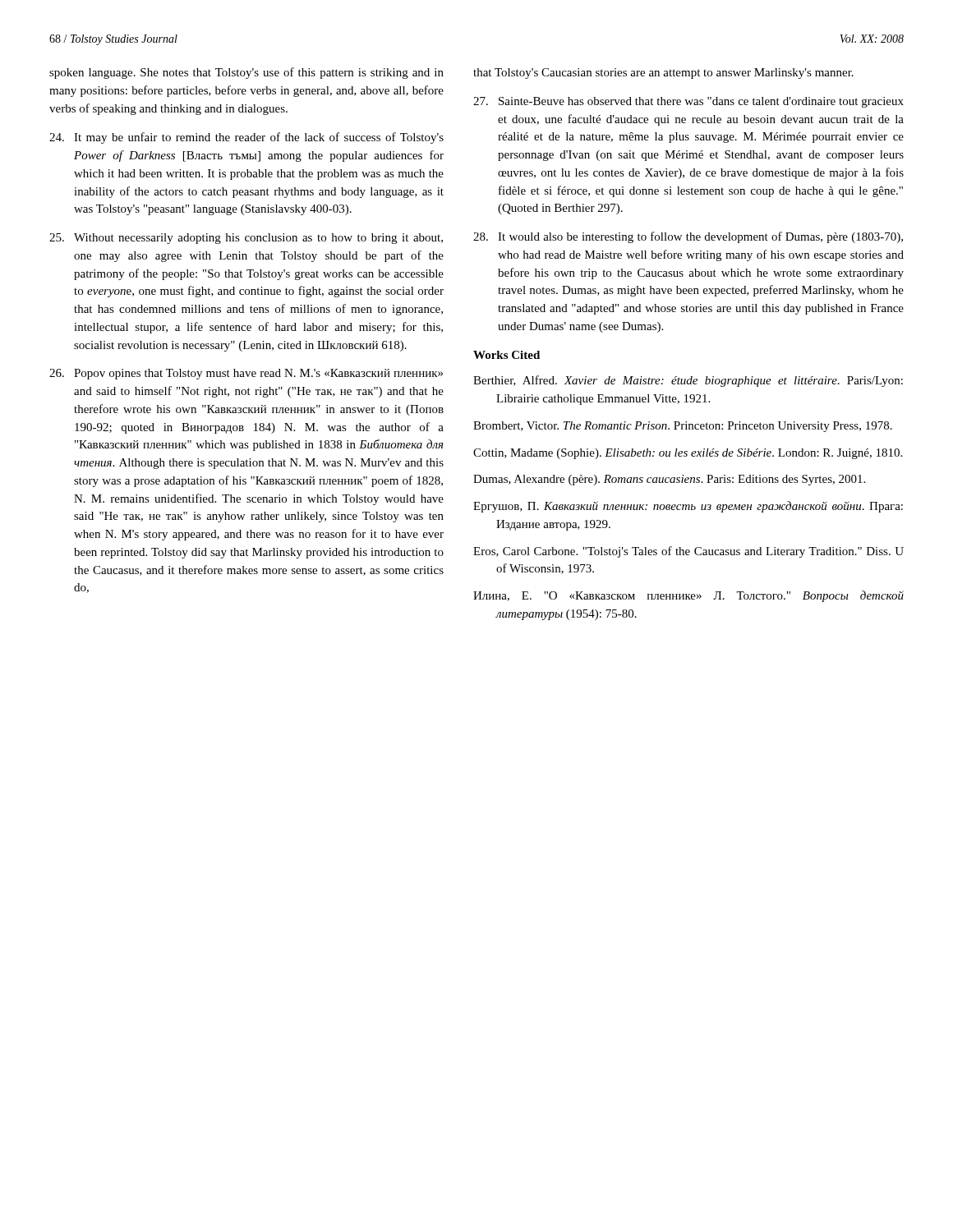Find the list item that says "27. Sainte-Beuve has observed that there"
Image resolution: width=953 pixels, height=1232 pixels.
(x=688, y=155)
